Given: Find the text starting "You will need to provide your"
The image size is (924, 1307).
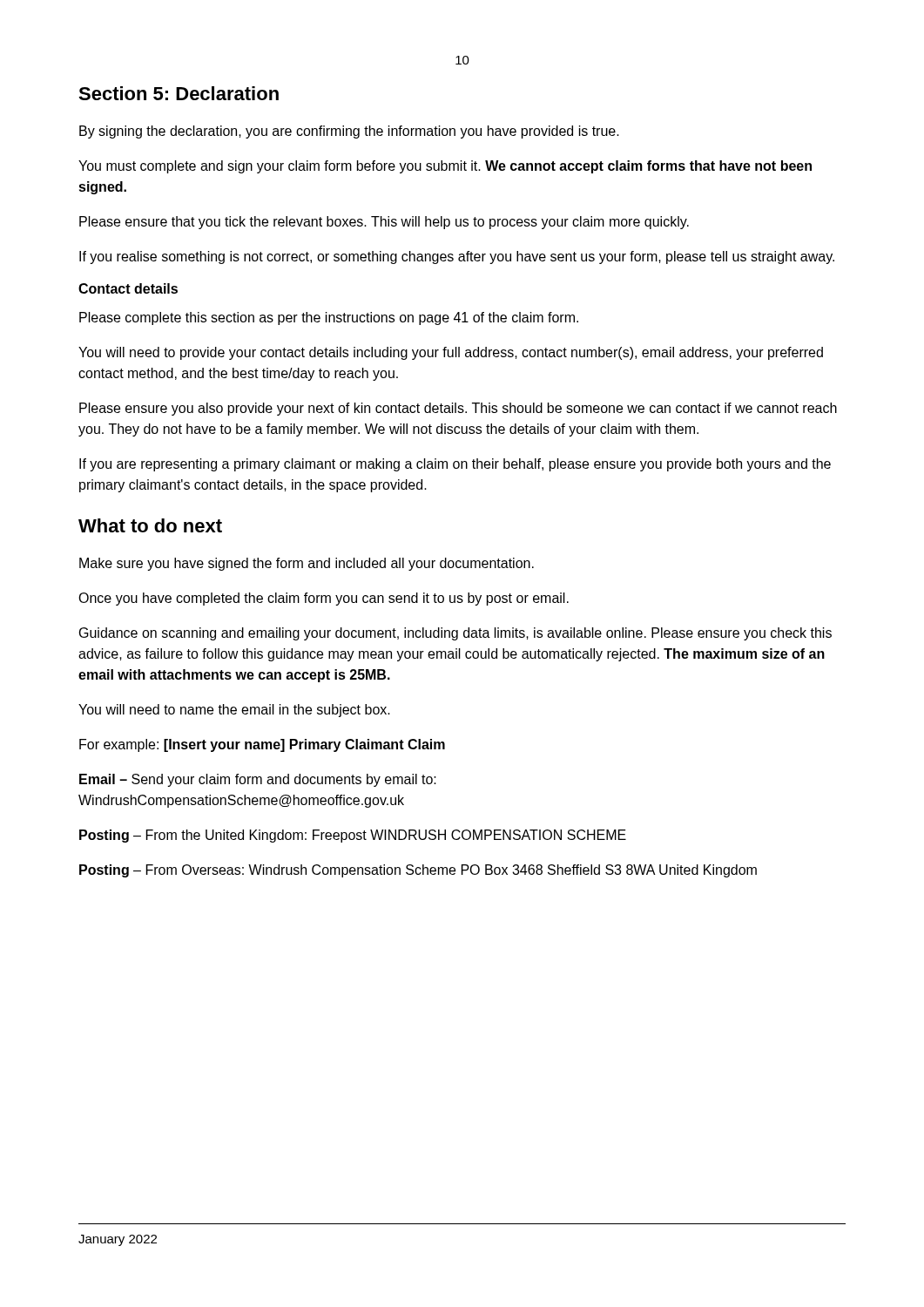Looking at the screenshot, I should [x=451, y=363].
